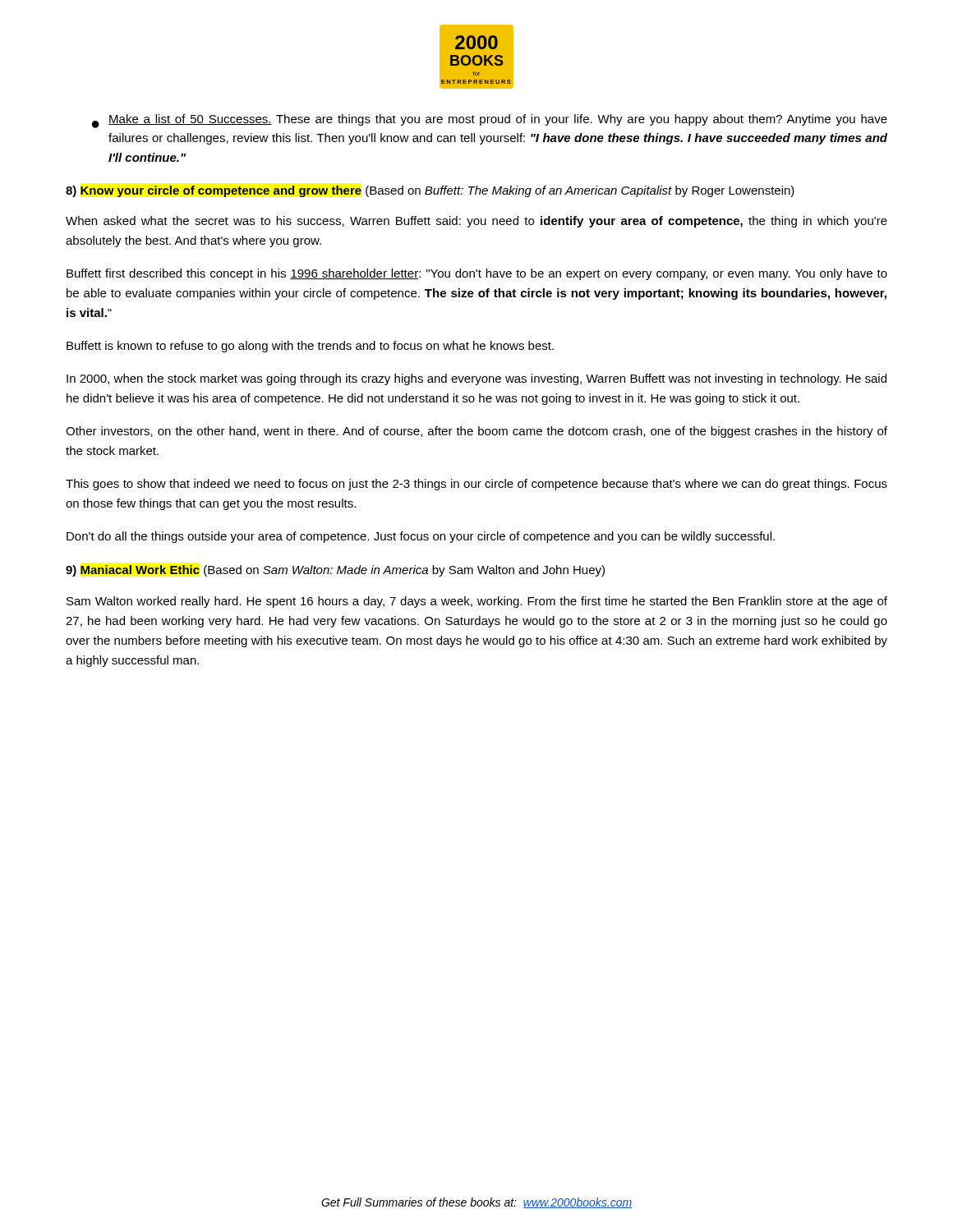Point to the block beginning "● Make a list of 50"
The image size is (953, 1232).
489,138
